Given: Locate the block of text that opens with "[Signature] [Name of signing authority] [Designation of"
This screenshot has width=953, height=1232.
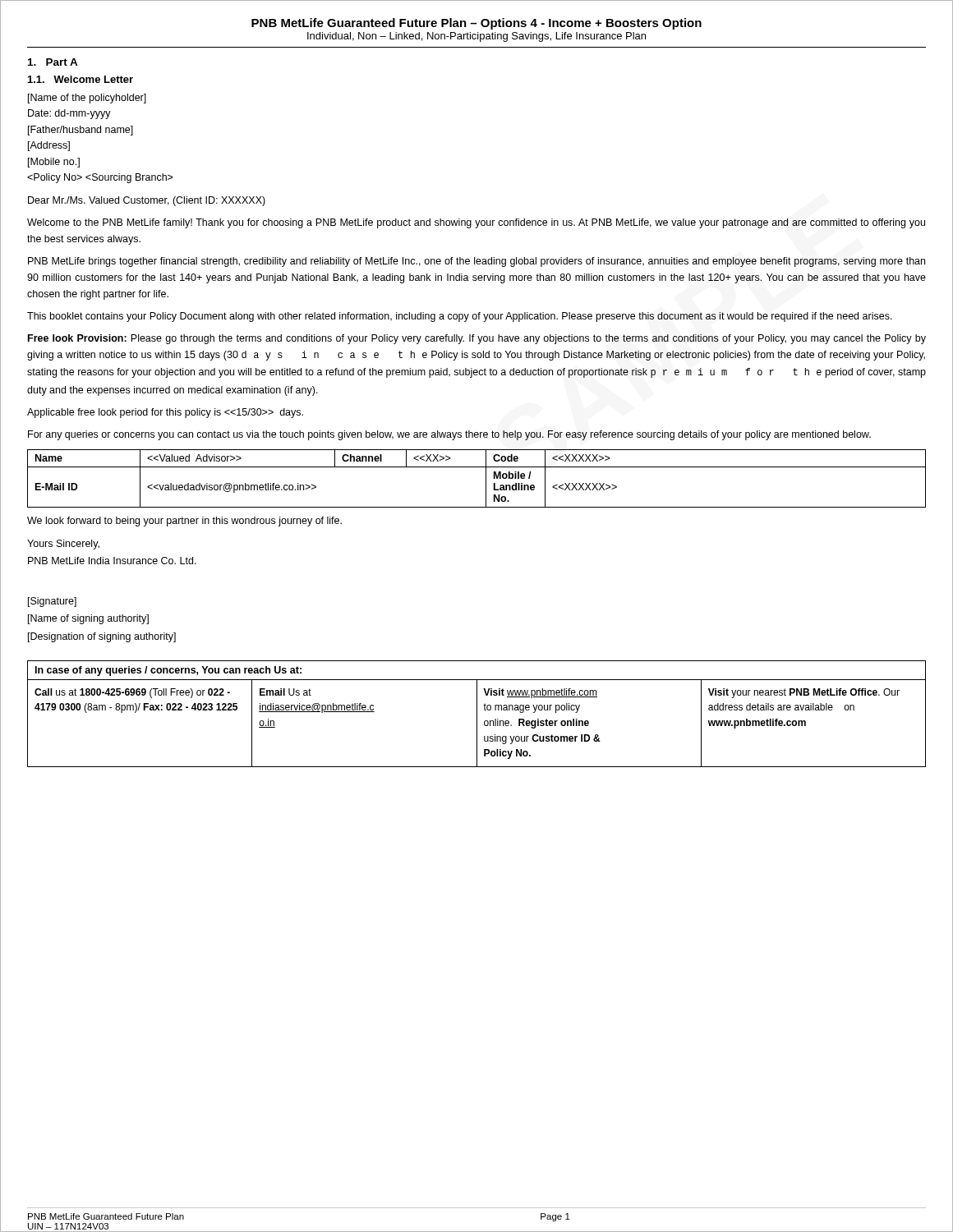Looking at the screenshot, I should [102, 619].
